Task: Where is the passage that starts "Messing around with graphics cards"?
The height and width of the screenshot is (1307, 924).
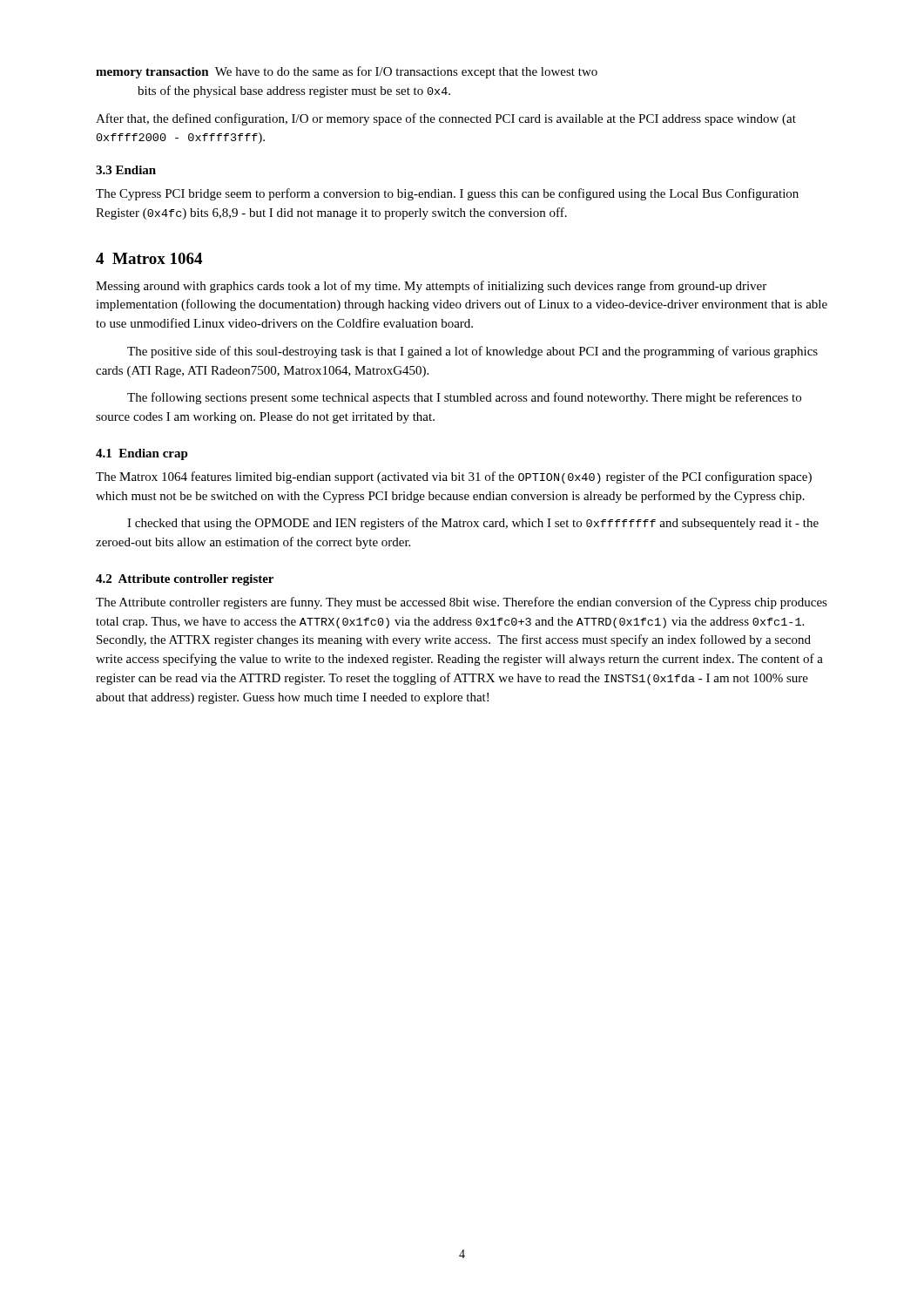Action: [x=462, y=304]
